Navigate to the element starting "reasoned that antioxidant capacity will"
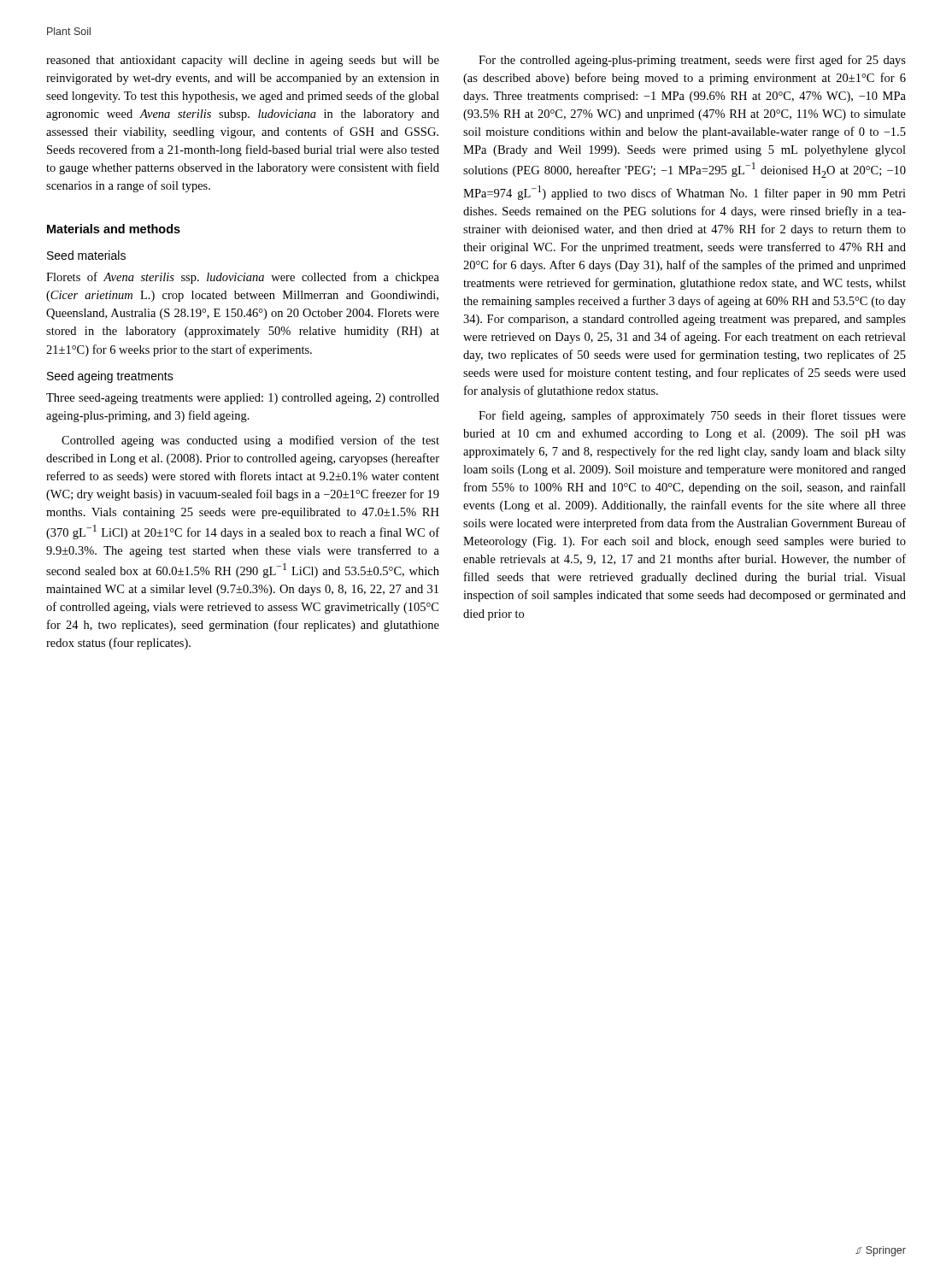Image resolution: width=952 pixels, height=1282 pixels. point(243,123)
